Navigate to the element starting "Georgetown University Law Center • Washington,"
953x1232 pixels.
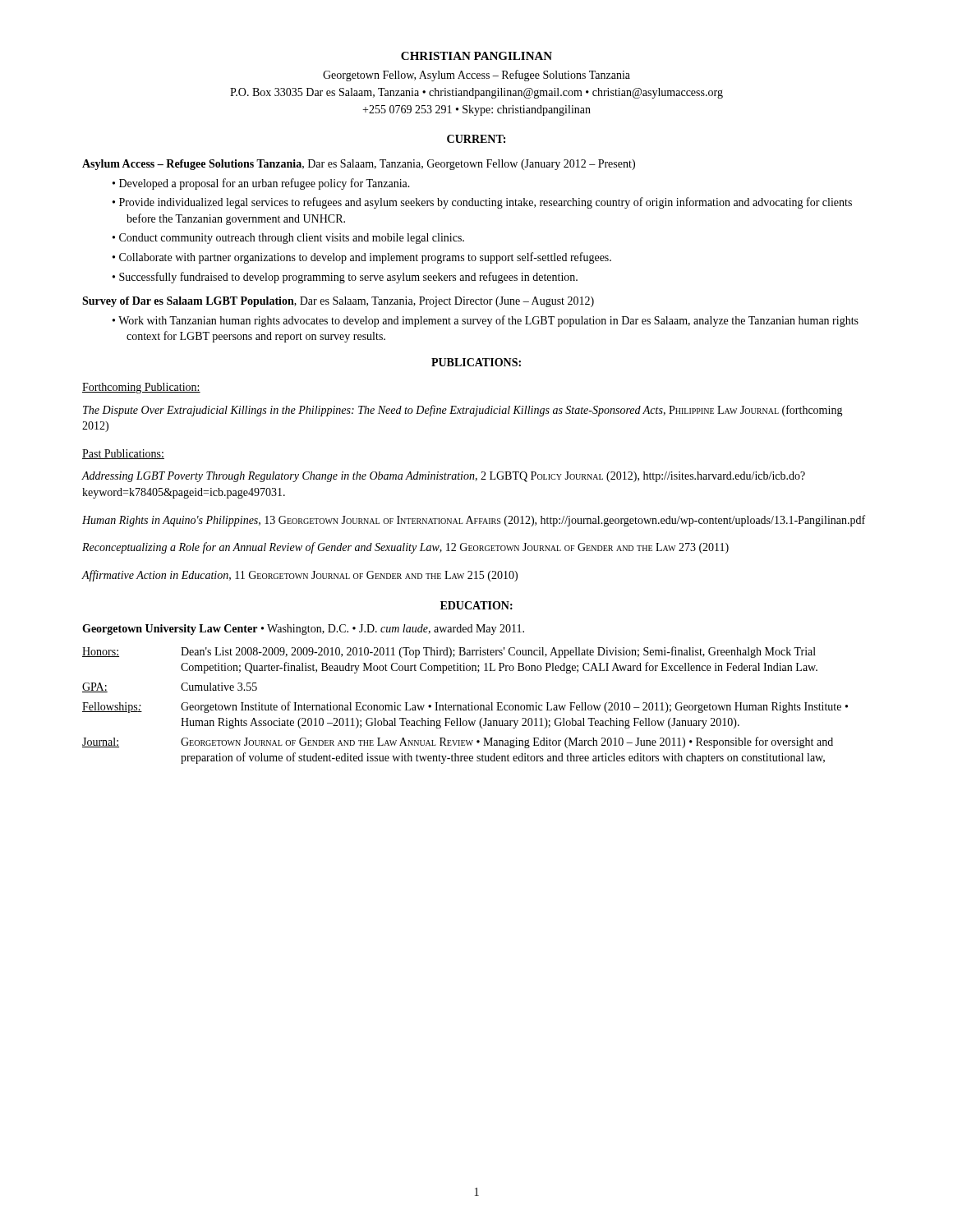(x=304, y=629)
